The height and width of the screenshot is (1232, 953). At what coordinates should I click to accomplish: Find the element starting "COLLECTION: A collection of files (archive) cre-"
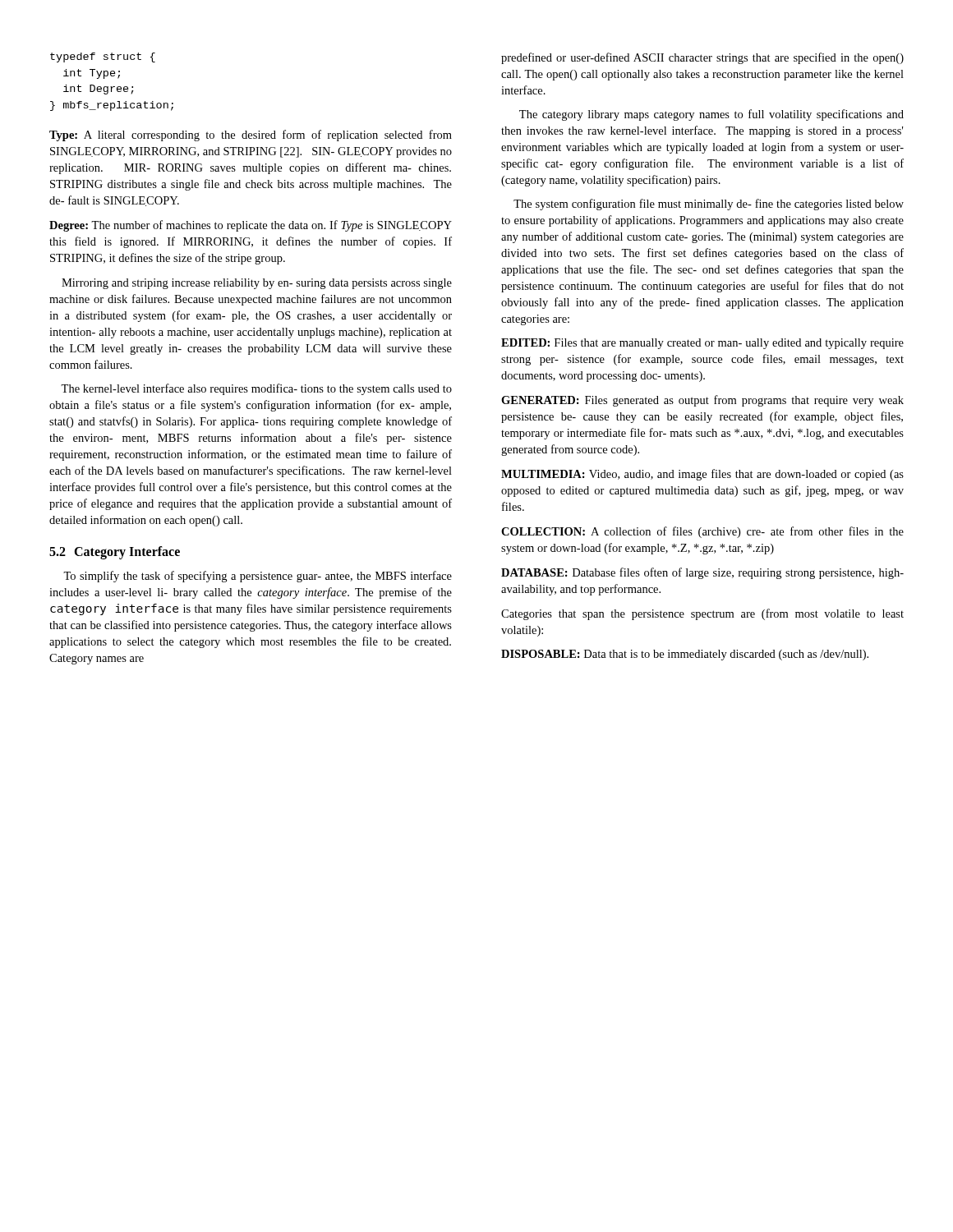(x=702, y=540)
